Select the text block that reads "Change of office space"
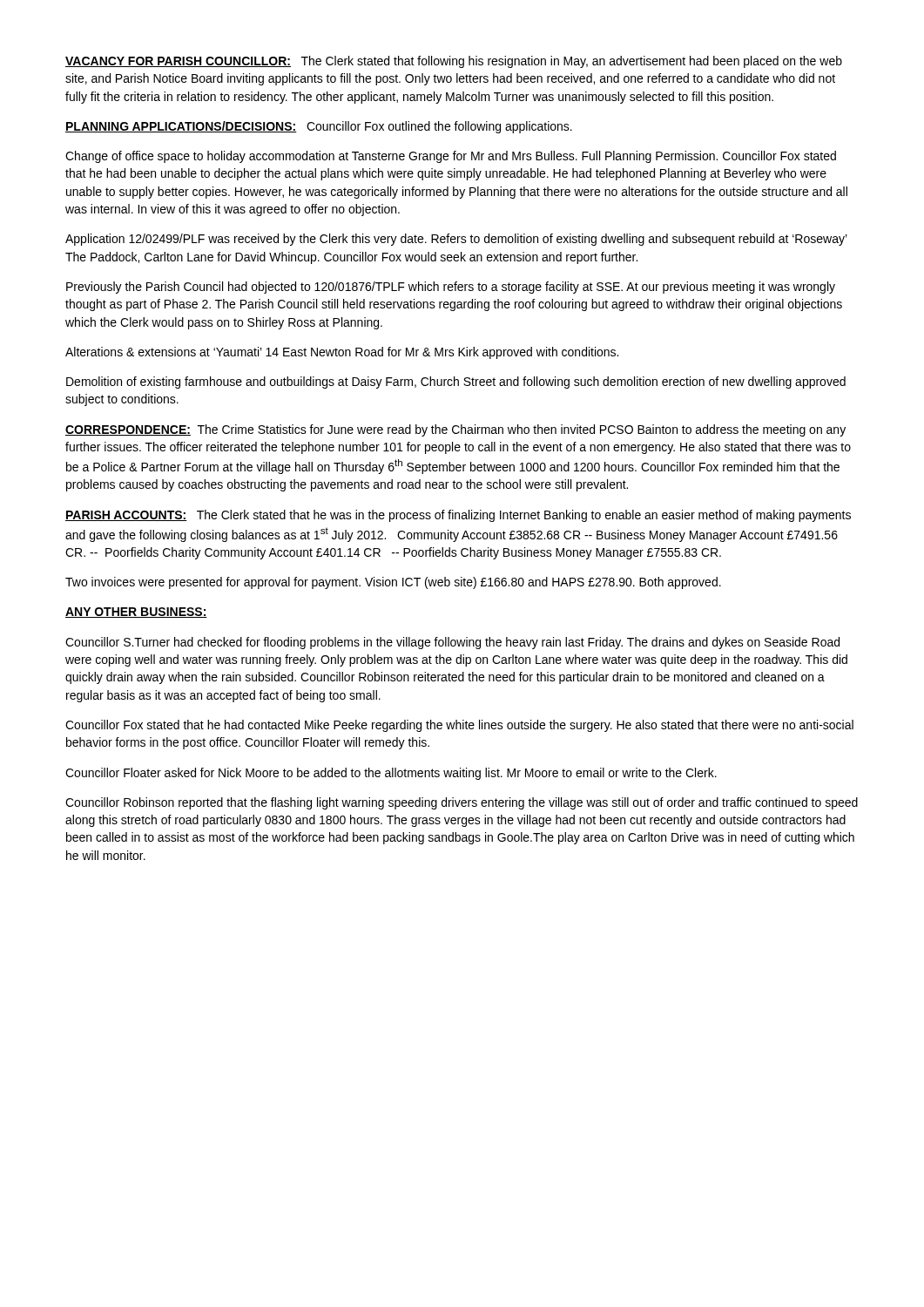This screenshot has height=1307, width=924. click(x=457, y=183)
